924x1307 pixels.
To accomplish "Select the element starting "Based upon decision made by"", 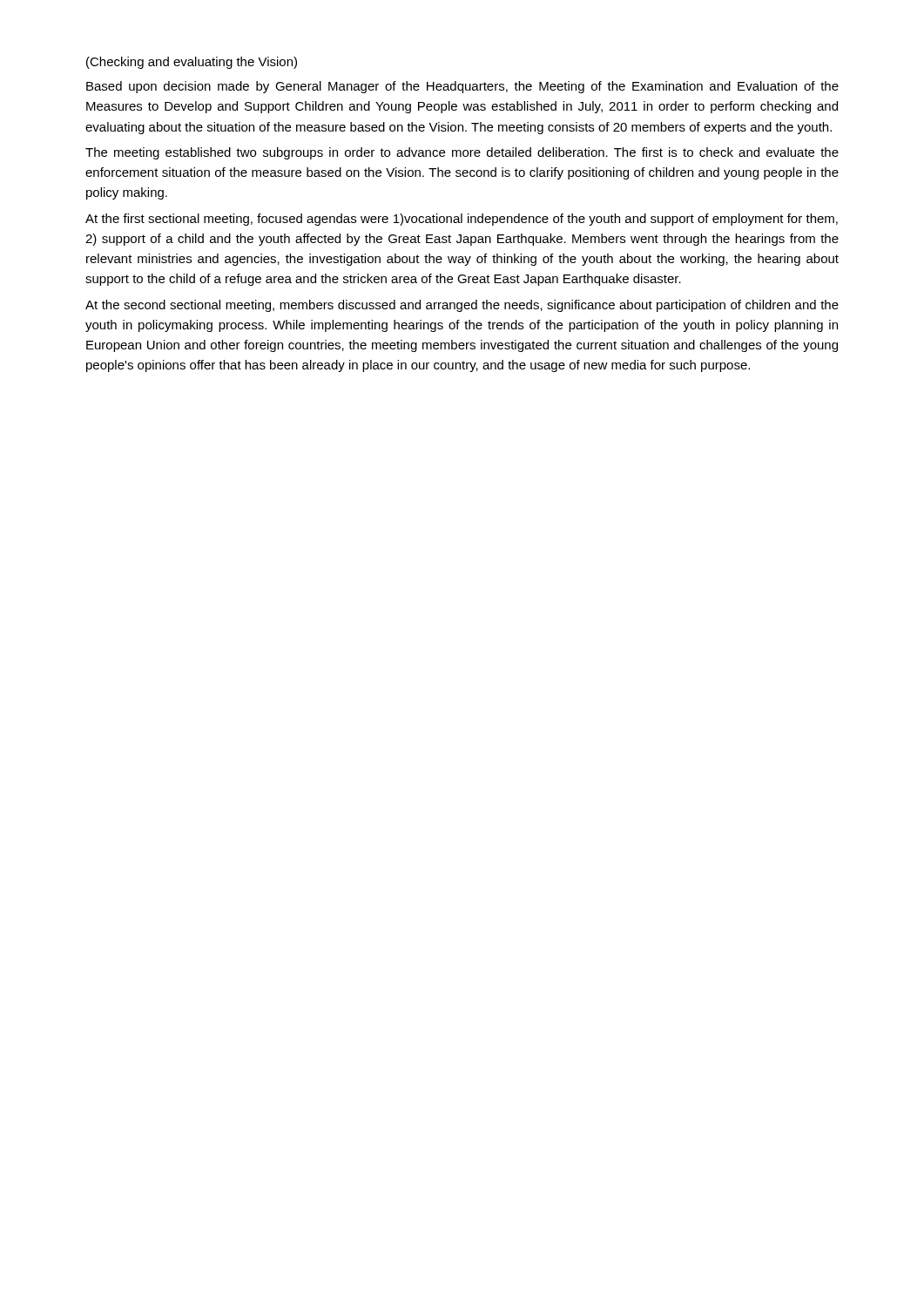I will pos(462,106).
